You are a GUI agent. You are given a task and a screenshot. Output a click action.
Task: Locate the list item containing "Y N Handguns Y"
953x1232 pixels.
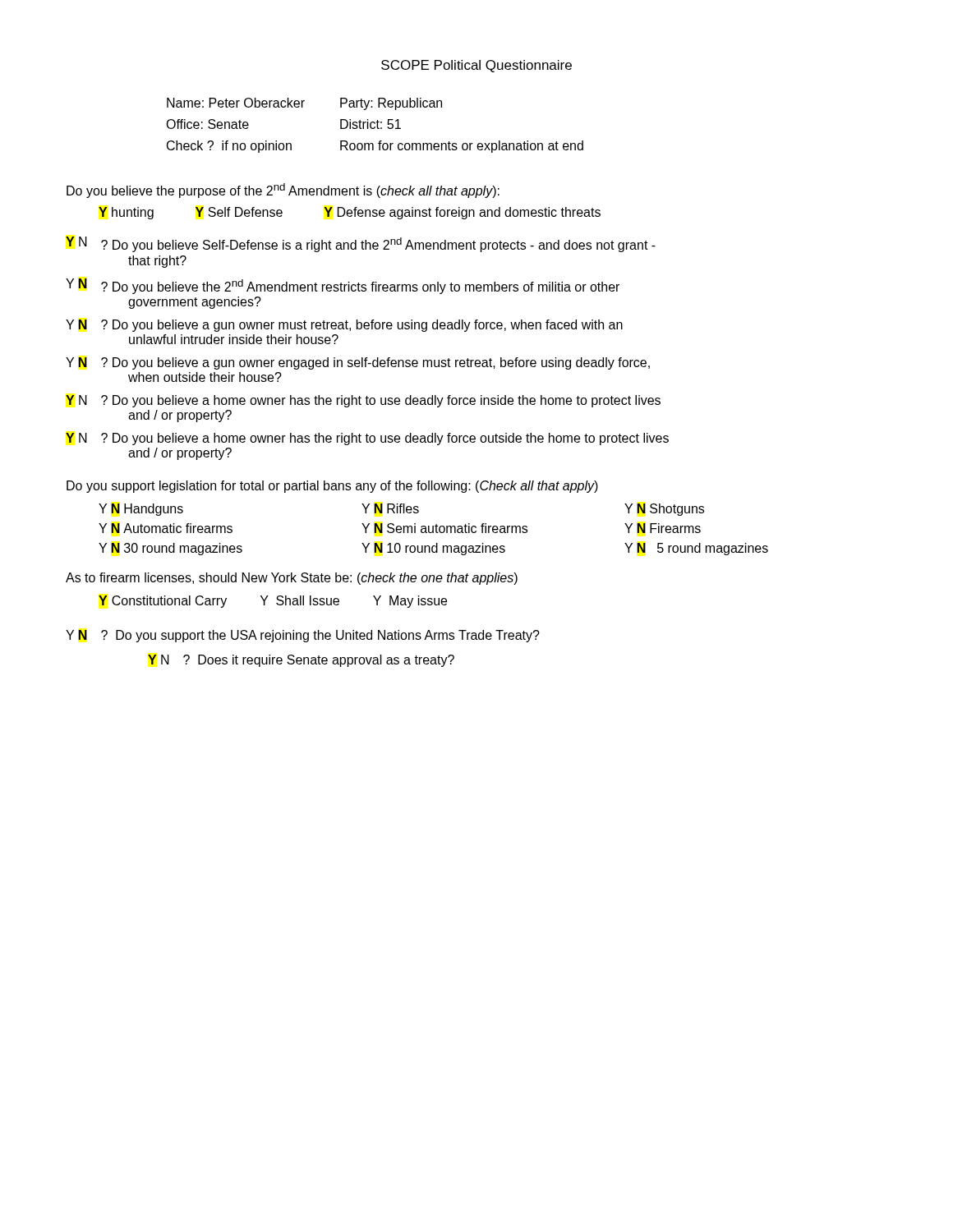coord(493,529)
